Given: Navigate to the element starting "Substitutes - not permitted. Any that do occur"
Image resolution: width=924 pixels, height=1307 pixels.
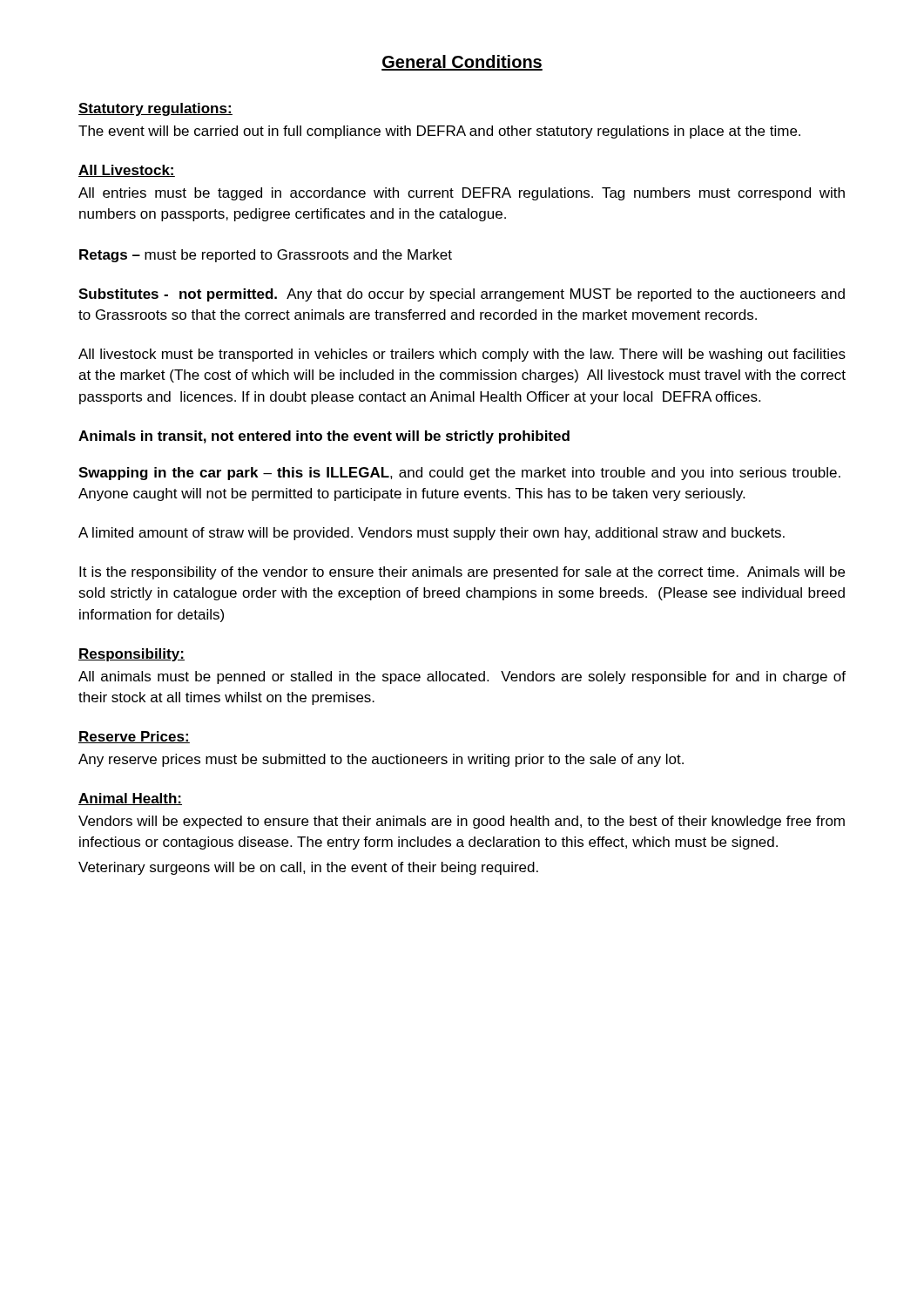Looking at the screenshot, I should coord(462,304).
